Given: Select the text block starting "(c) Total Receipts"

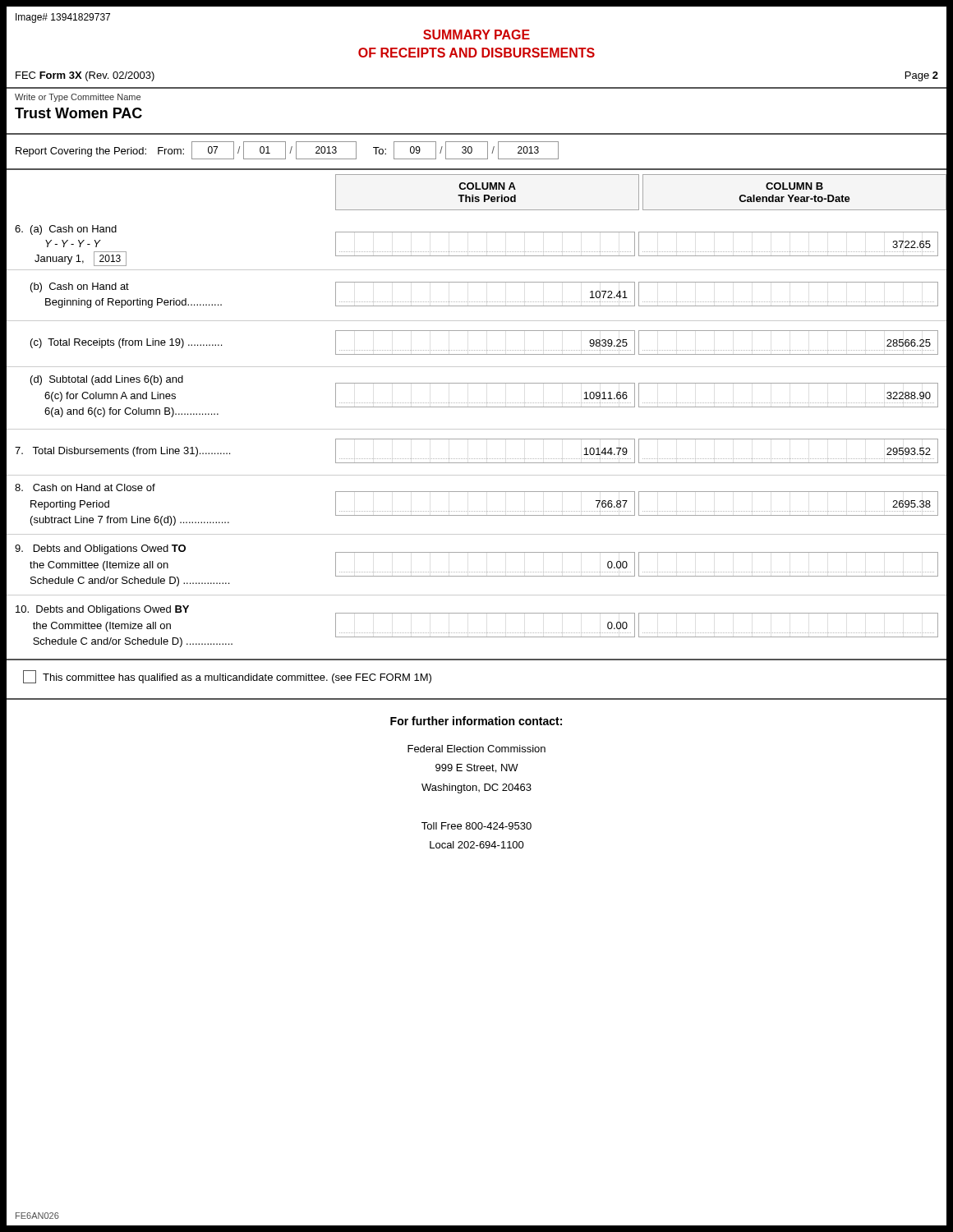Looking at the screenshot, I should pos(119,342).
